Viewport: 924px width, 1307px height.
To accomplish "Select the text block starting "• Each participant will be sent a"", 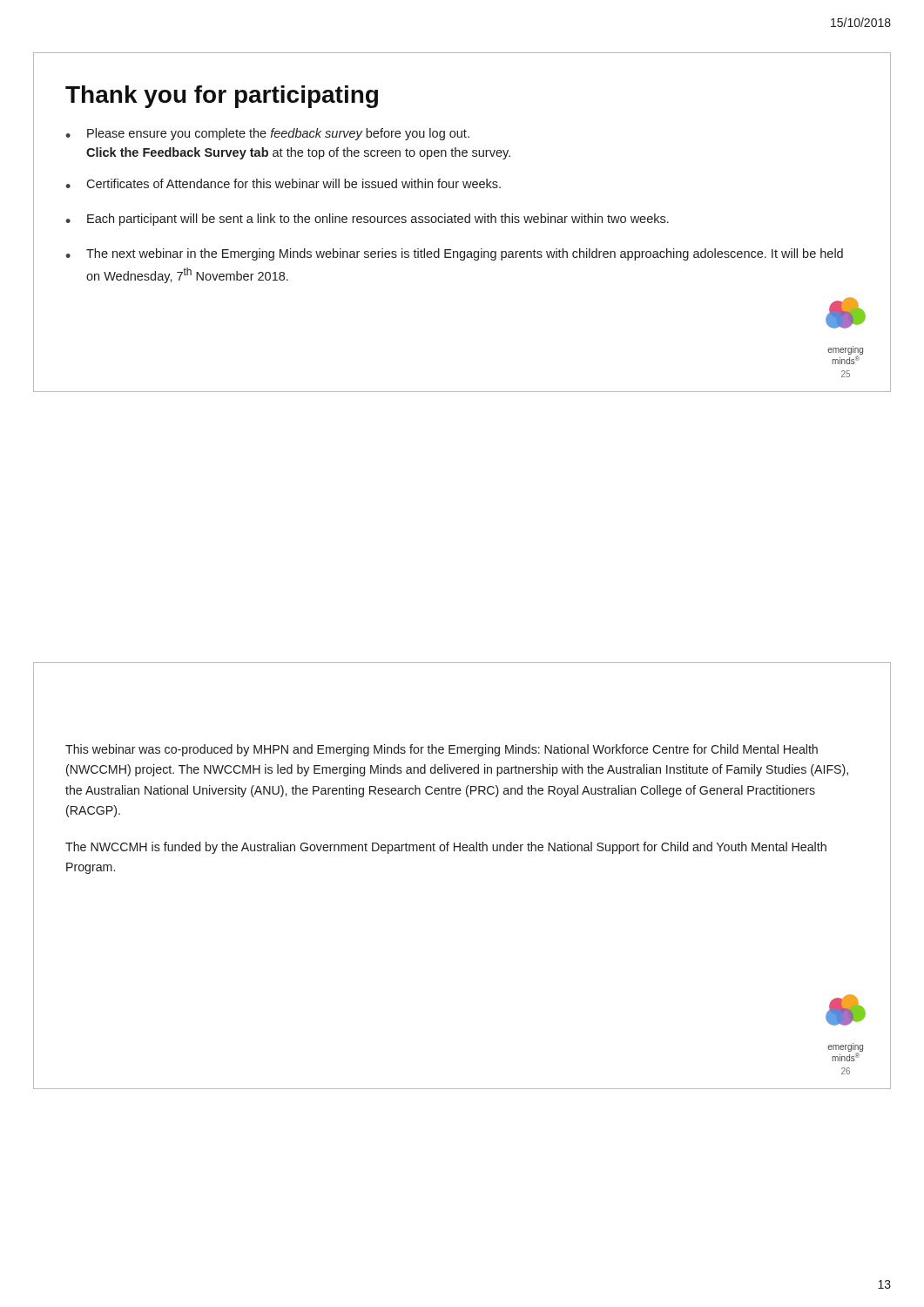I will coord(462,221).
